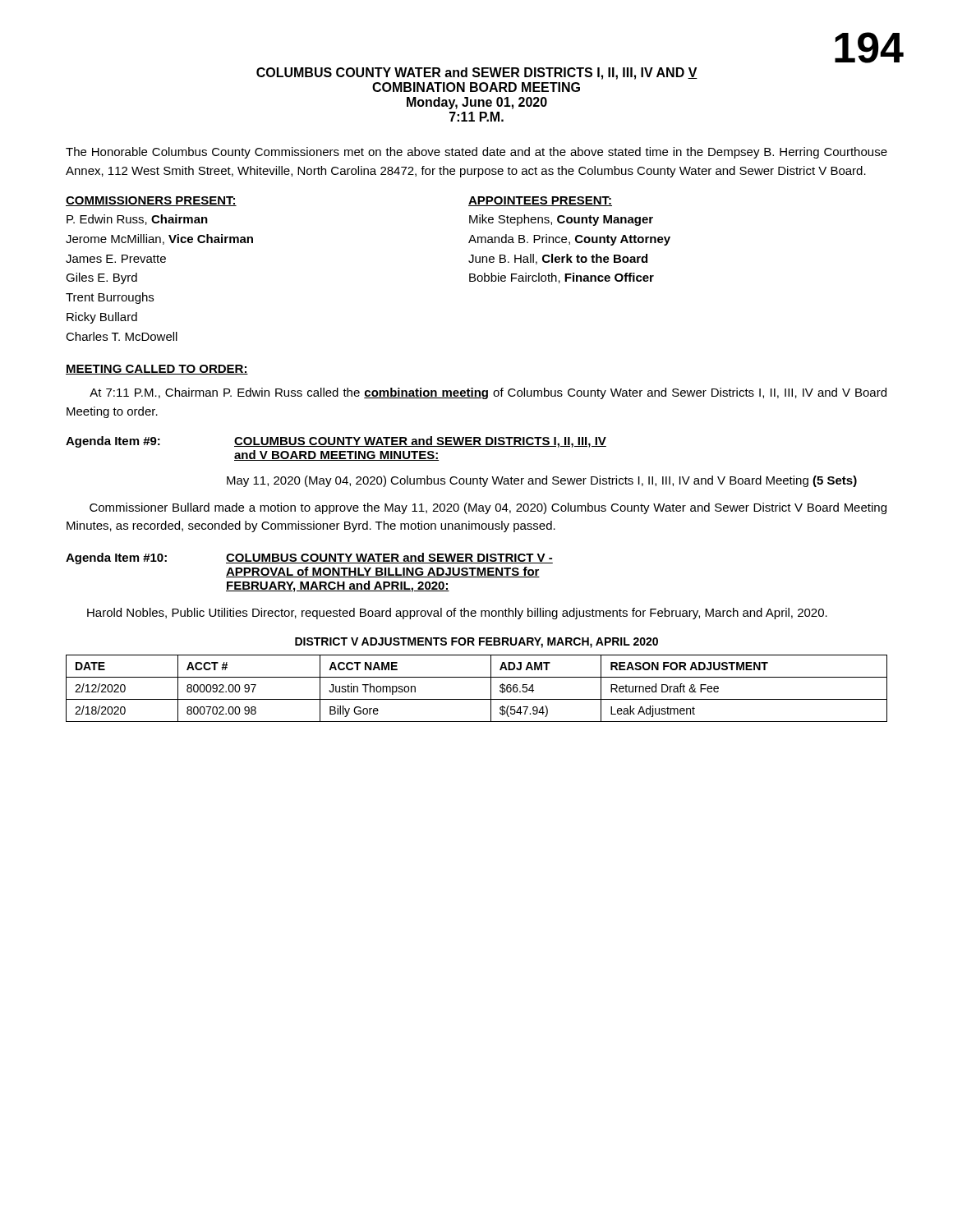Click on the list item that reads "Charles T. McDowell"
Viewport: 953px width, 1232px height.
[122, 336]
